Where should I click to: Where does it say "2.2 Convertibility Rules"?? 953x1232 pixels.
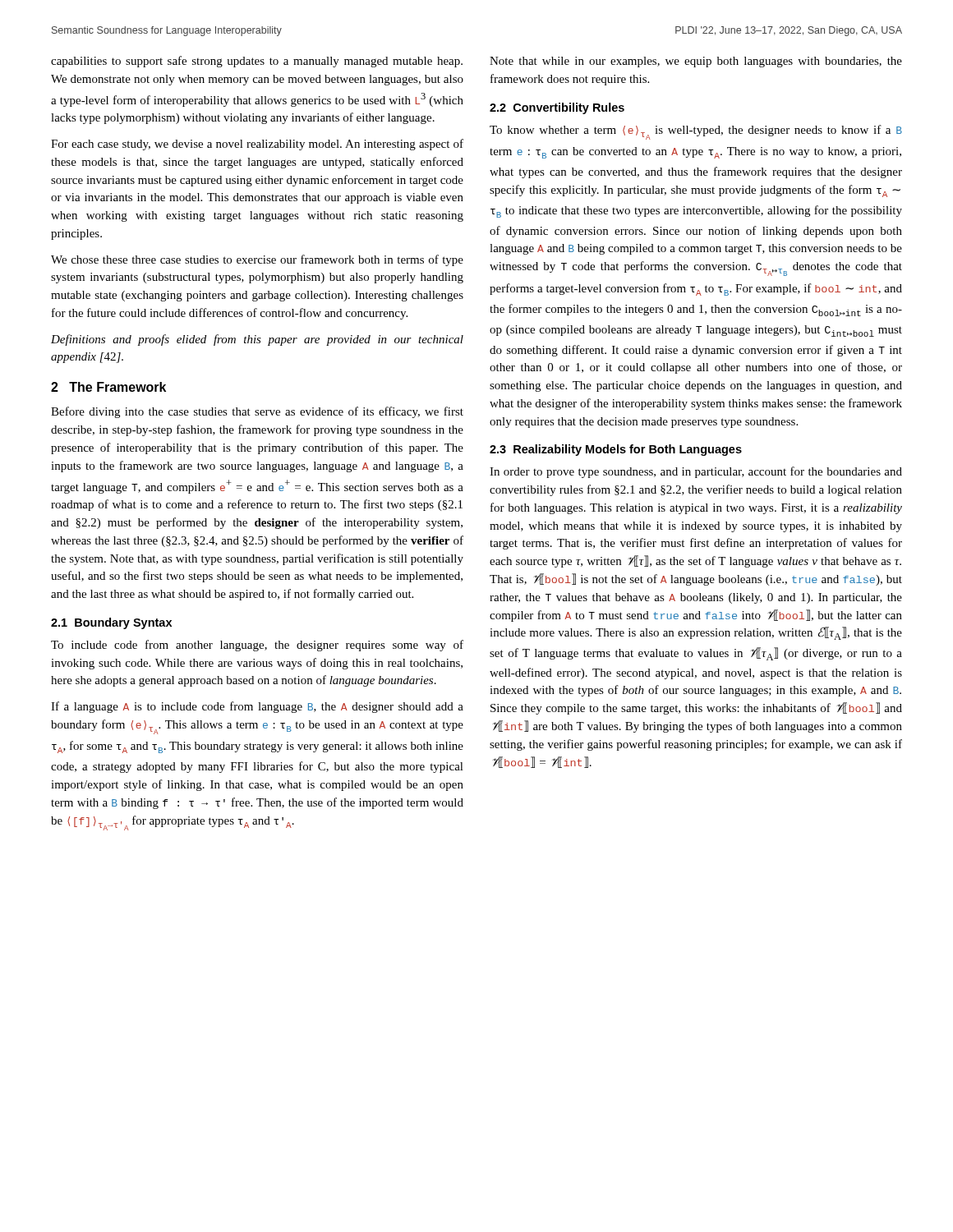click(557, 108)
